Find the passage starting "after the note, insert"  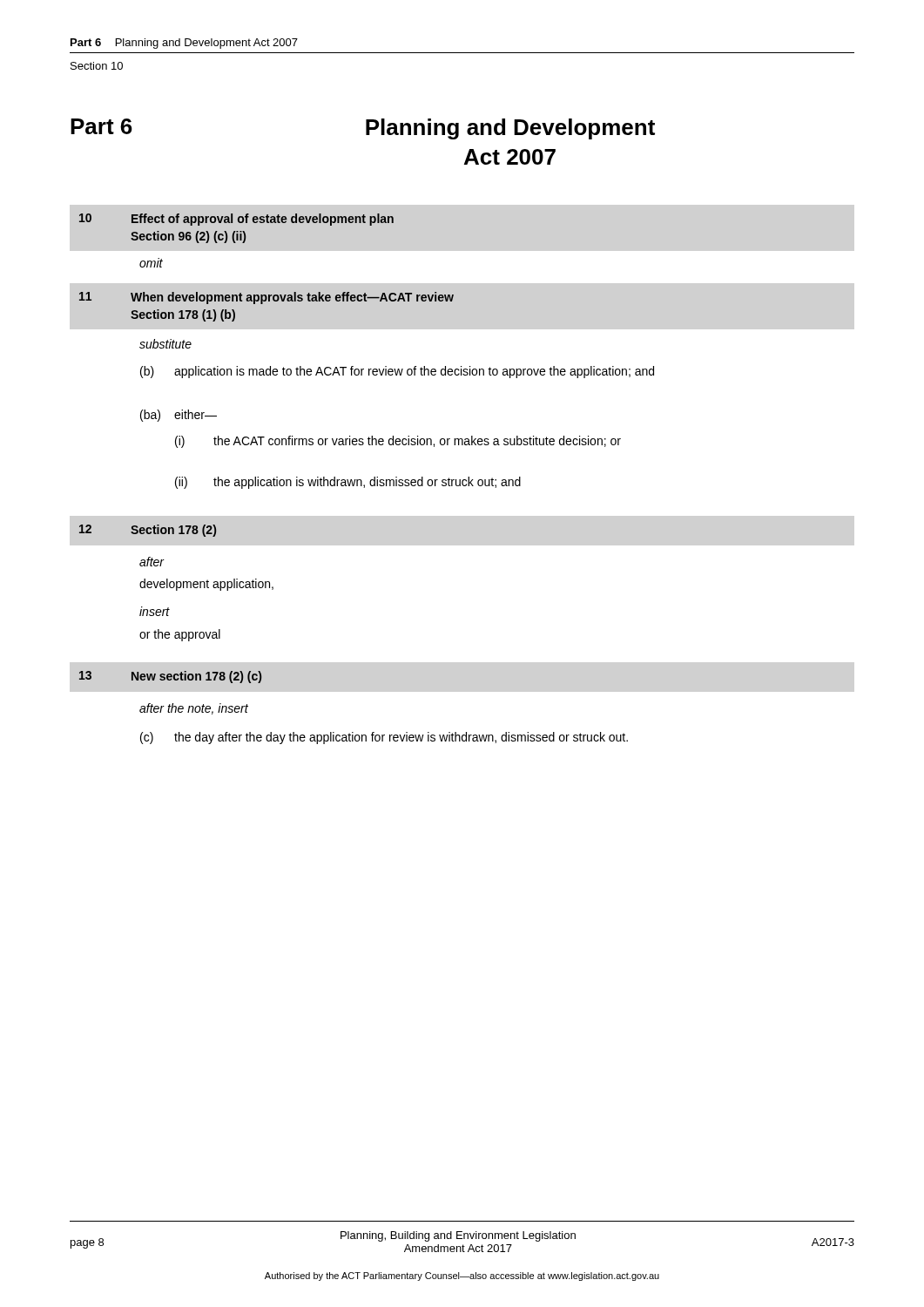(194, 708)
